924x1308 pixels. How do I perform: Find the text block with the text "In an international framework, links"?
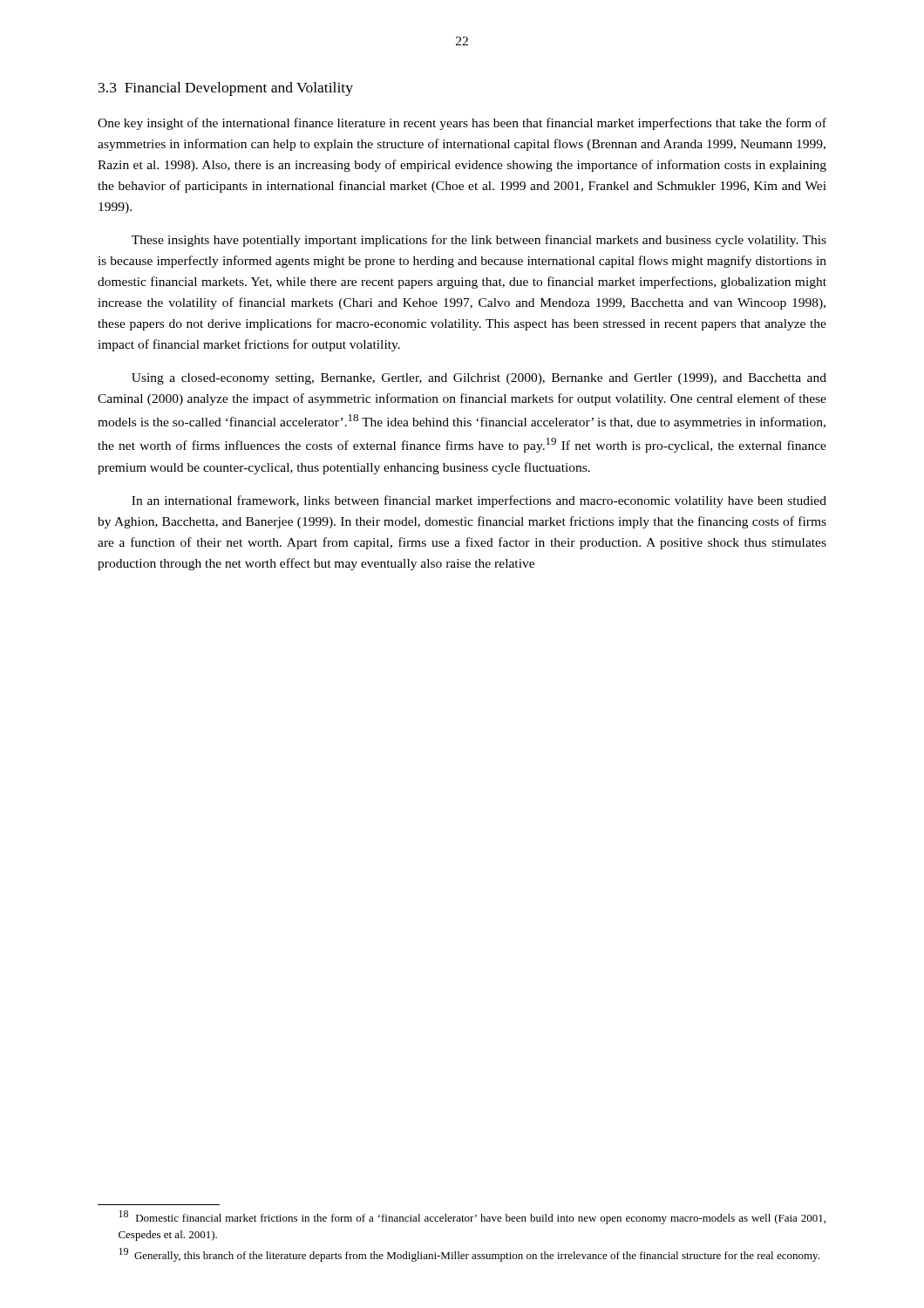(462, 531)
